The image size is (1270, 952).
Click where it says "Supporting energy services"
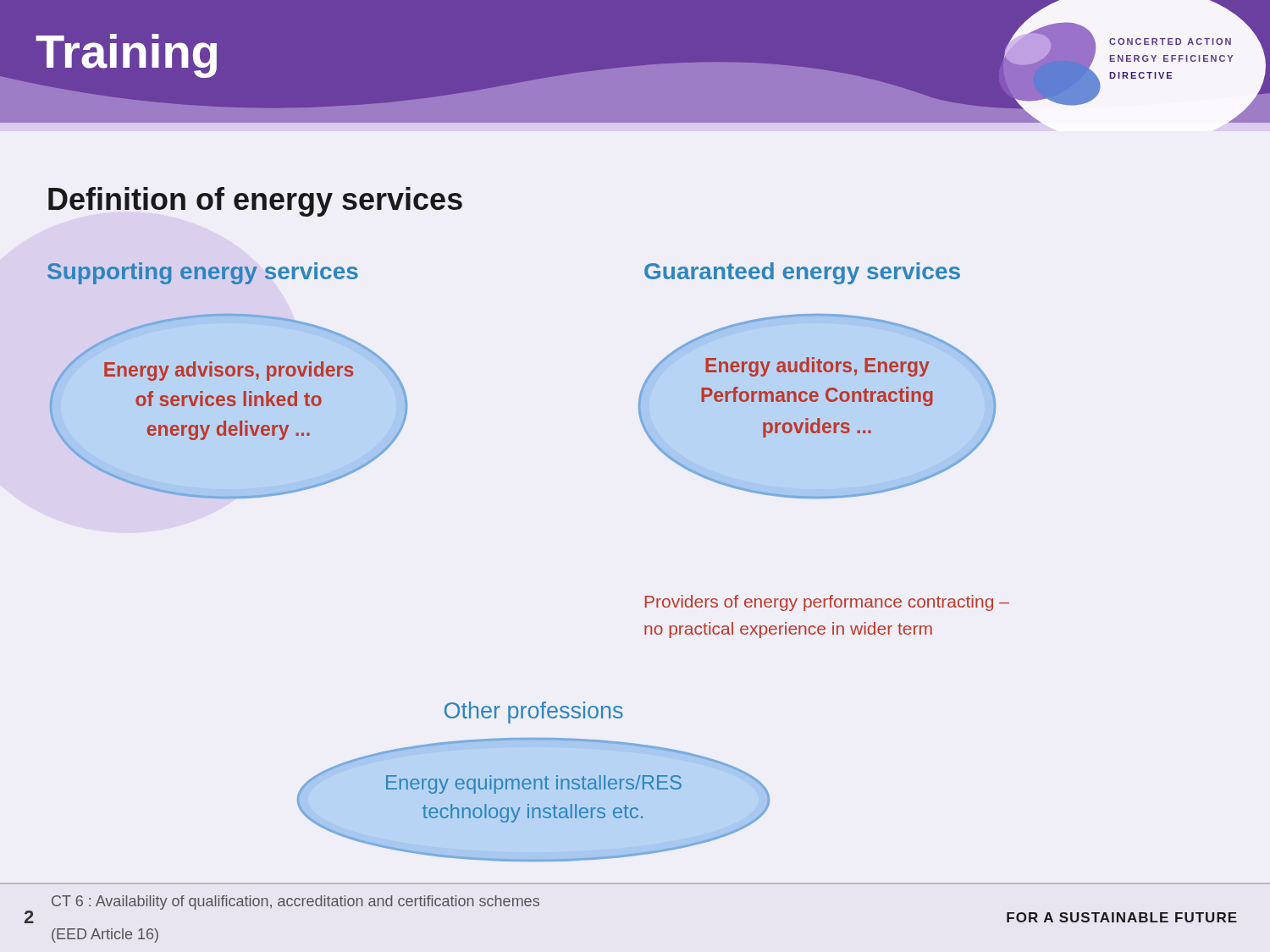tap(203, 271)
